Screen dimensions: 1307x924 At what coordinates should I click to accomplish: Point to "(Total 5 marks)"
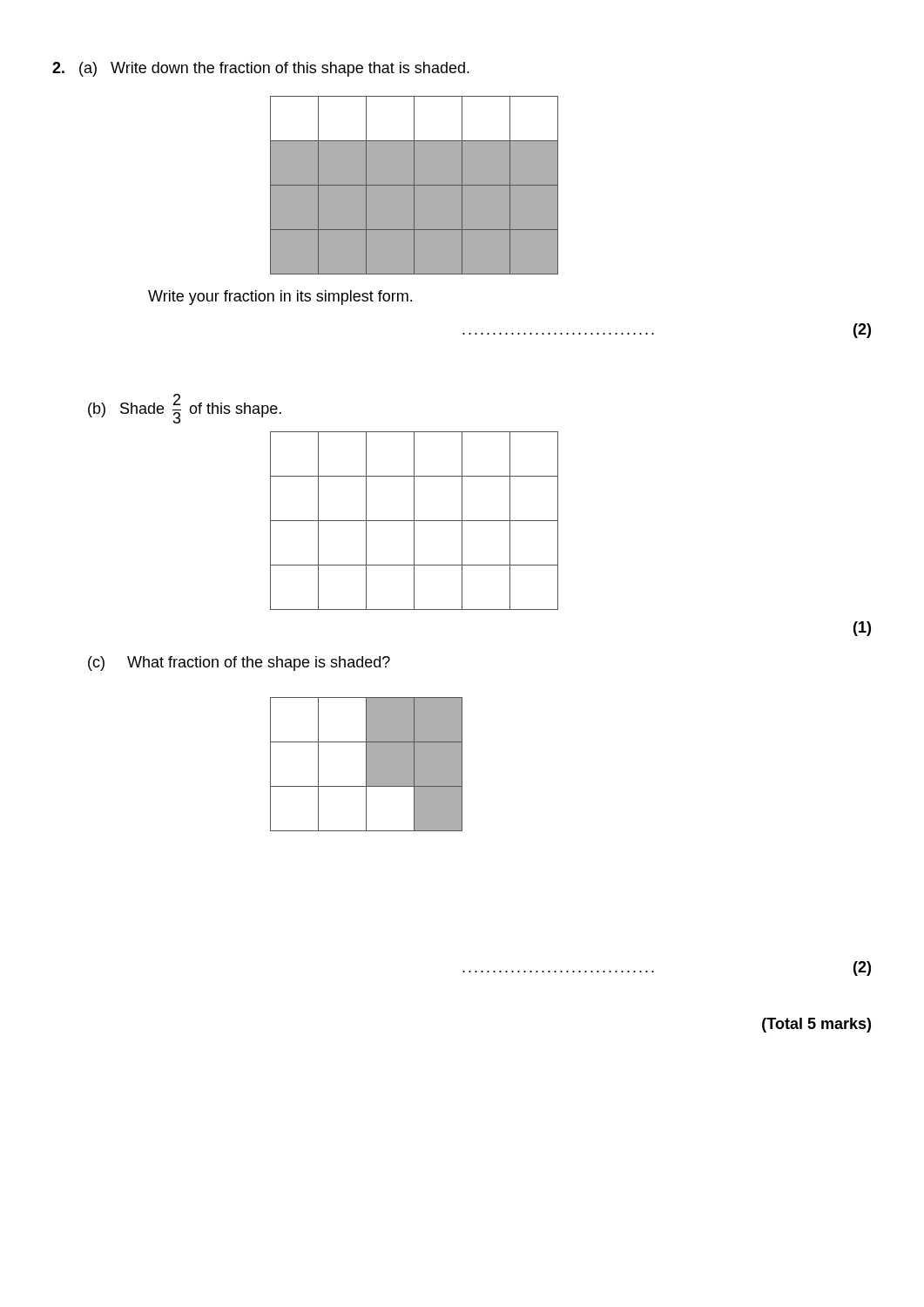pyautogui.click(x=817, y=1024)
